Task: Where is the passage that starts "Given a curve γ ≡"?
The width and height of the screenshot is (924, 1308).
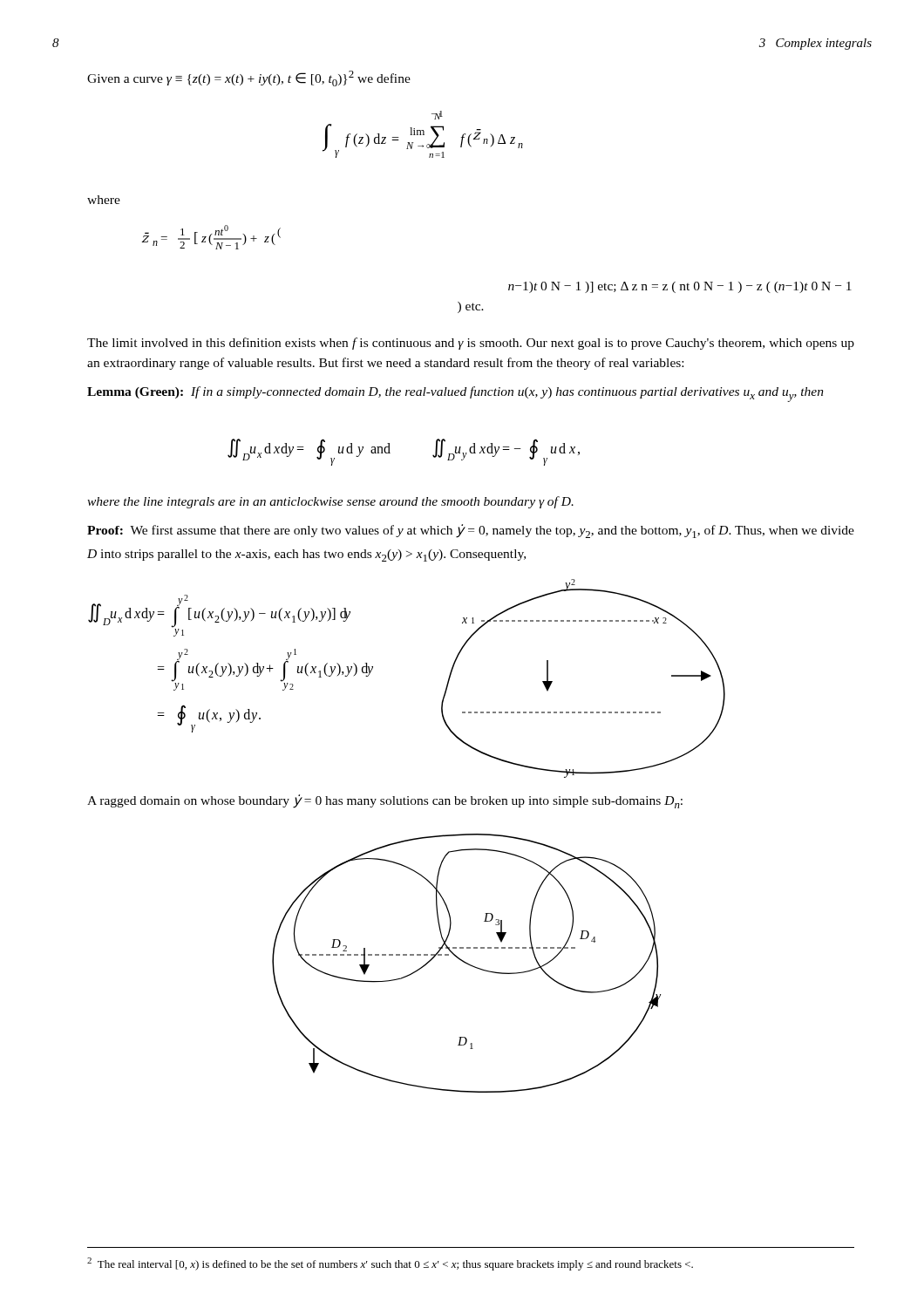Action: [x=249, y=78]
